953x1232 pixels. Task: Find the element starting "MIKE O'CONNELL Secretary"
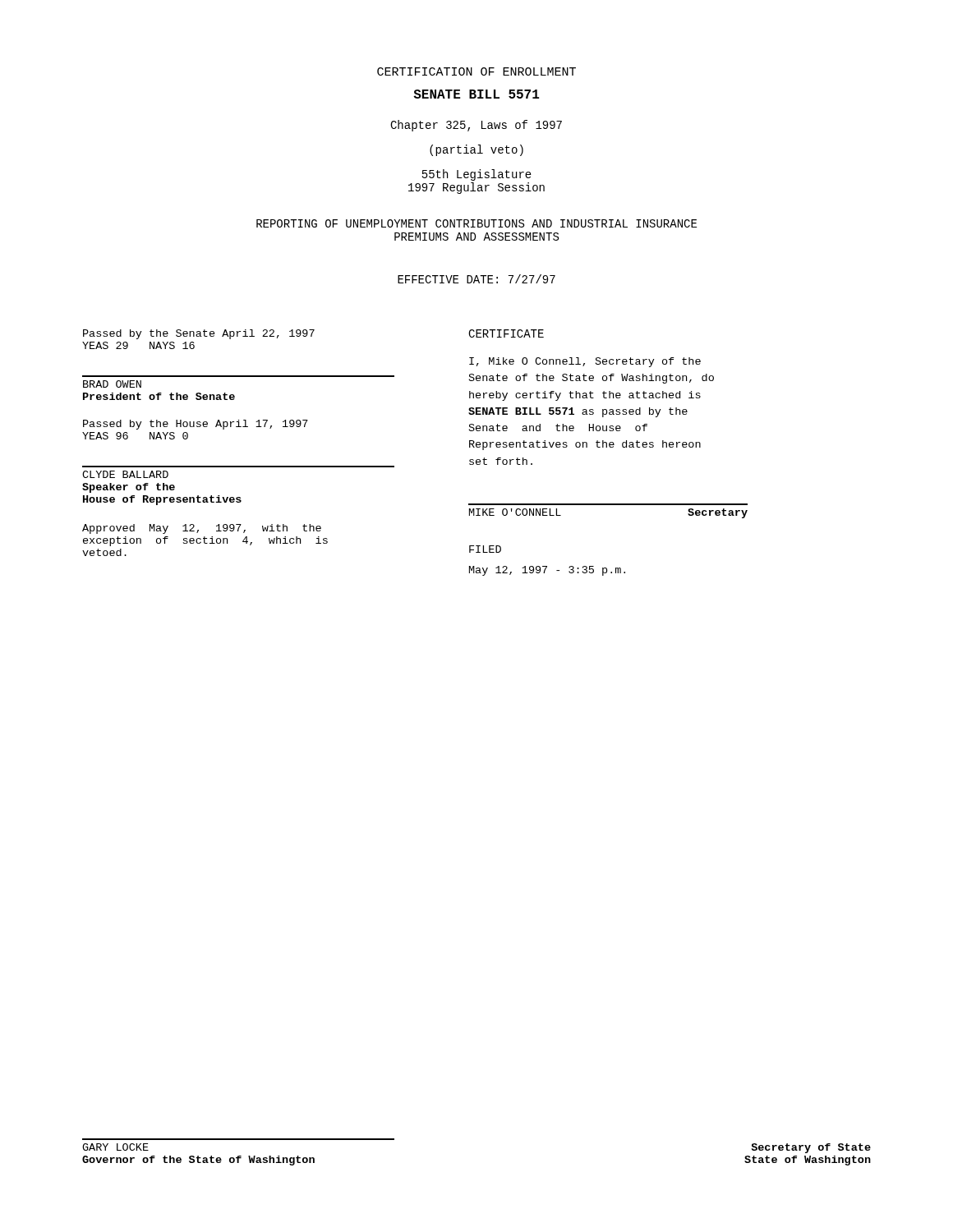(x=608, y=511)
